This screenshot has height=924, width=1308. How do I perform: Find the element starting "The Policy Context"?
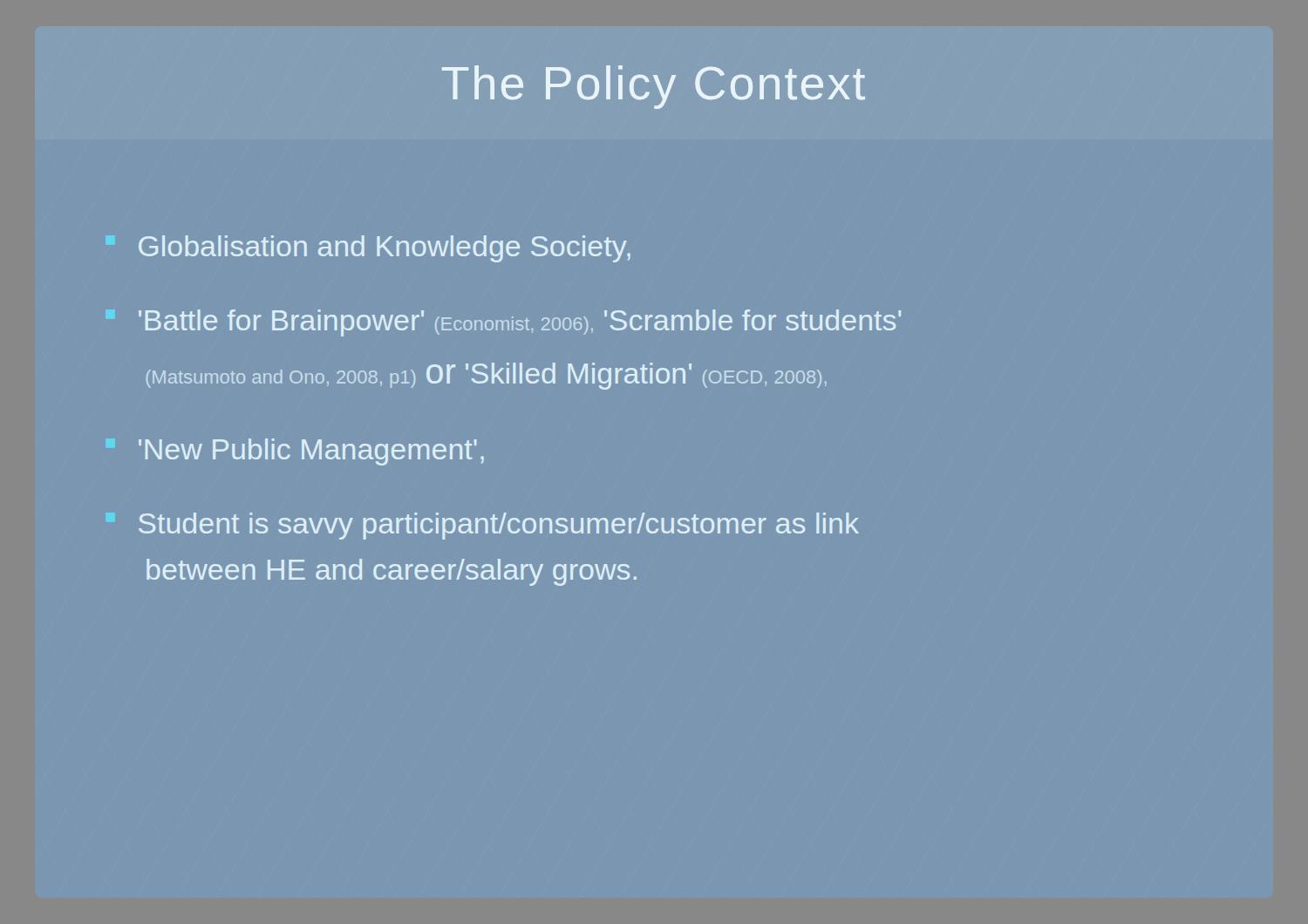[654, 83]
